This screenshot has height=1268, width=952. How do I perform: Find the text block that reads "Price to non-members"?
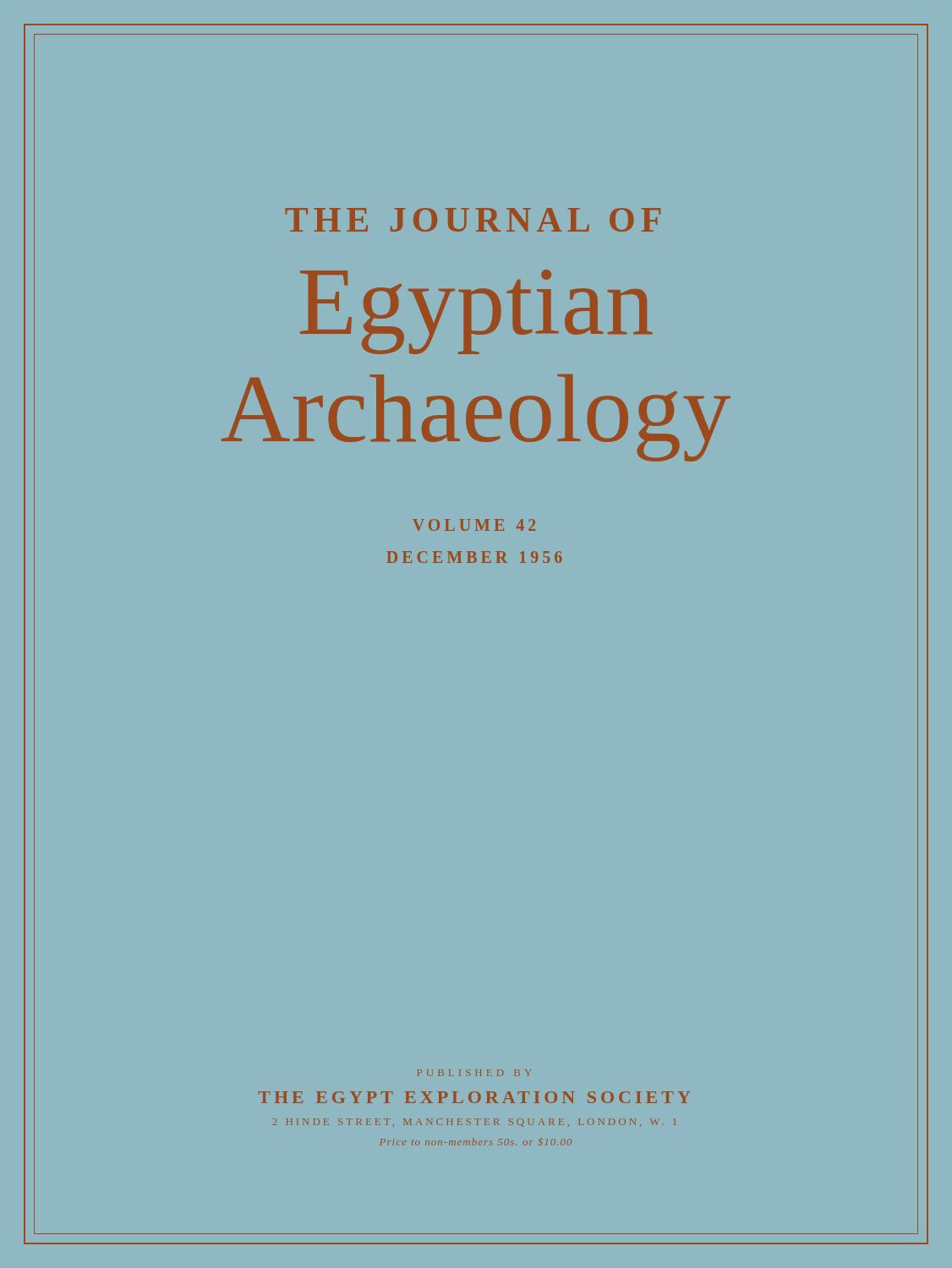pos(476,1142)
